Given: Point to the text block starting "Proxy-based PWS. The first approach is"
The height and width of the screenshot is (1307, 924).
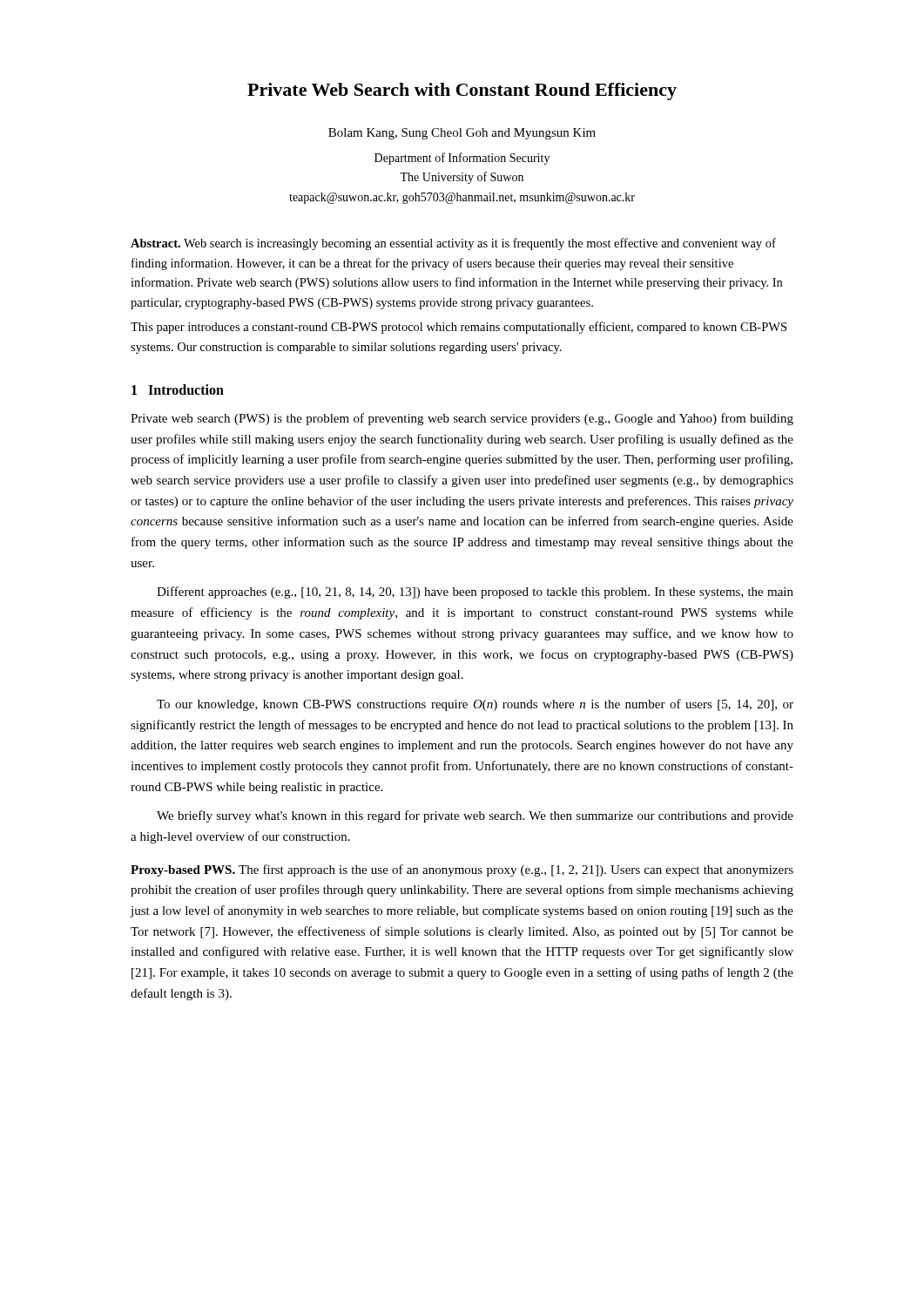Looking at the screenshot, I should 462,931.
